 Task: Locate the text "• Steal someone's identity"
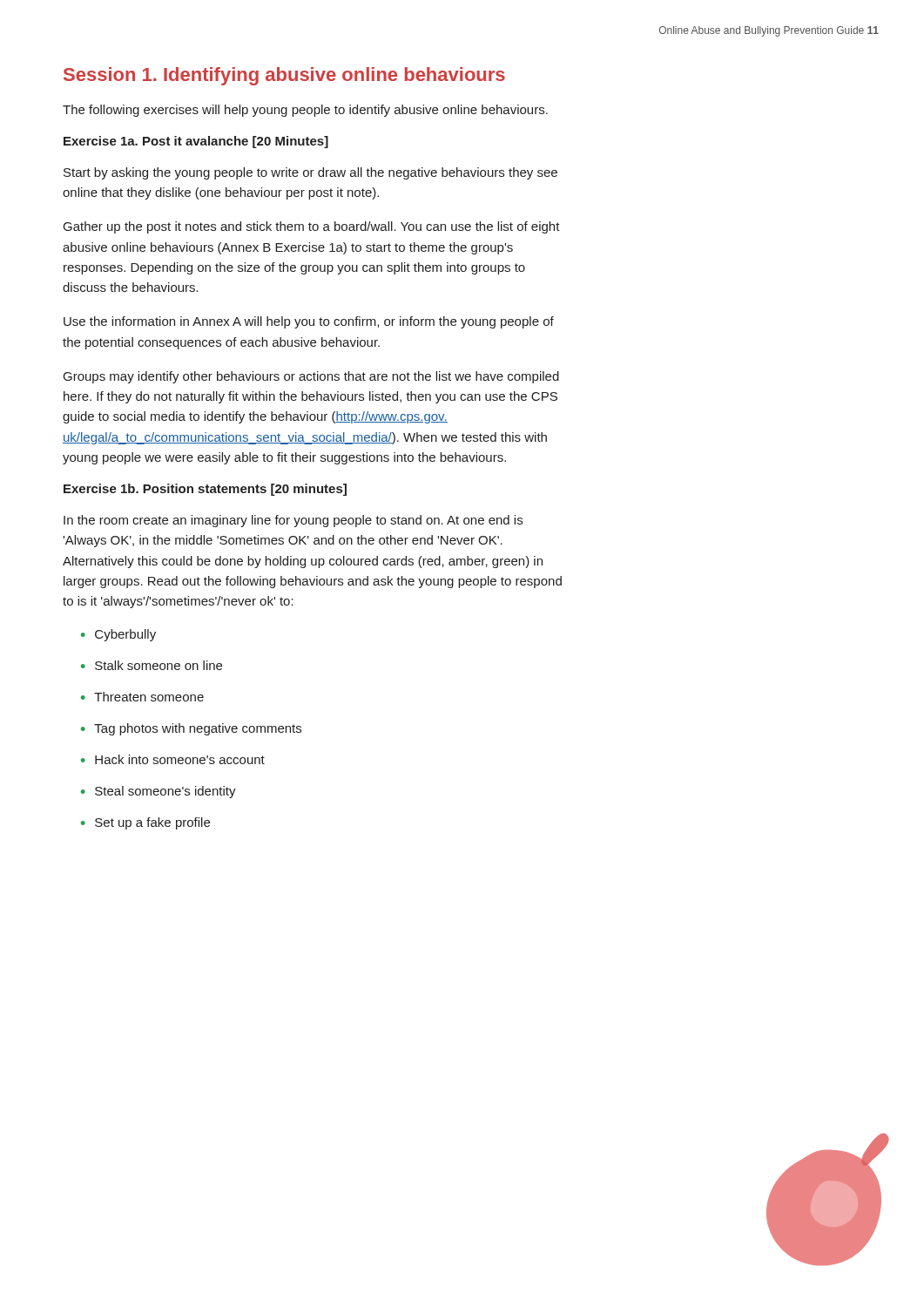click(158, 793)
